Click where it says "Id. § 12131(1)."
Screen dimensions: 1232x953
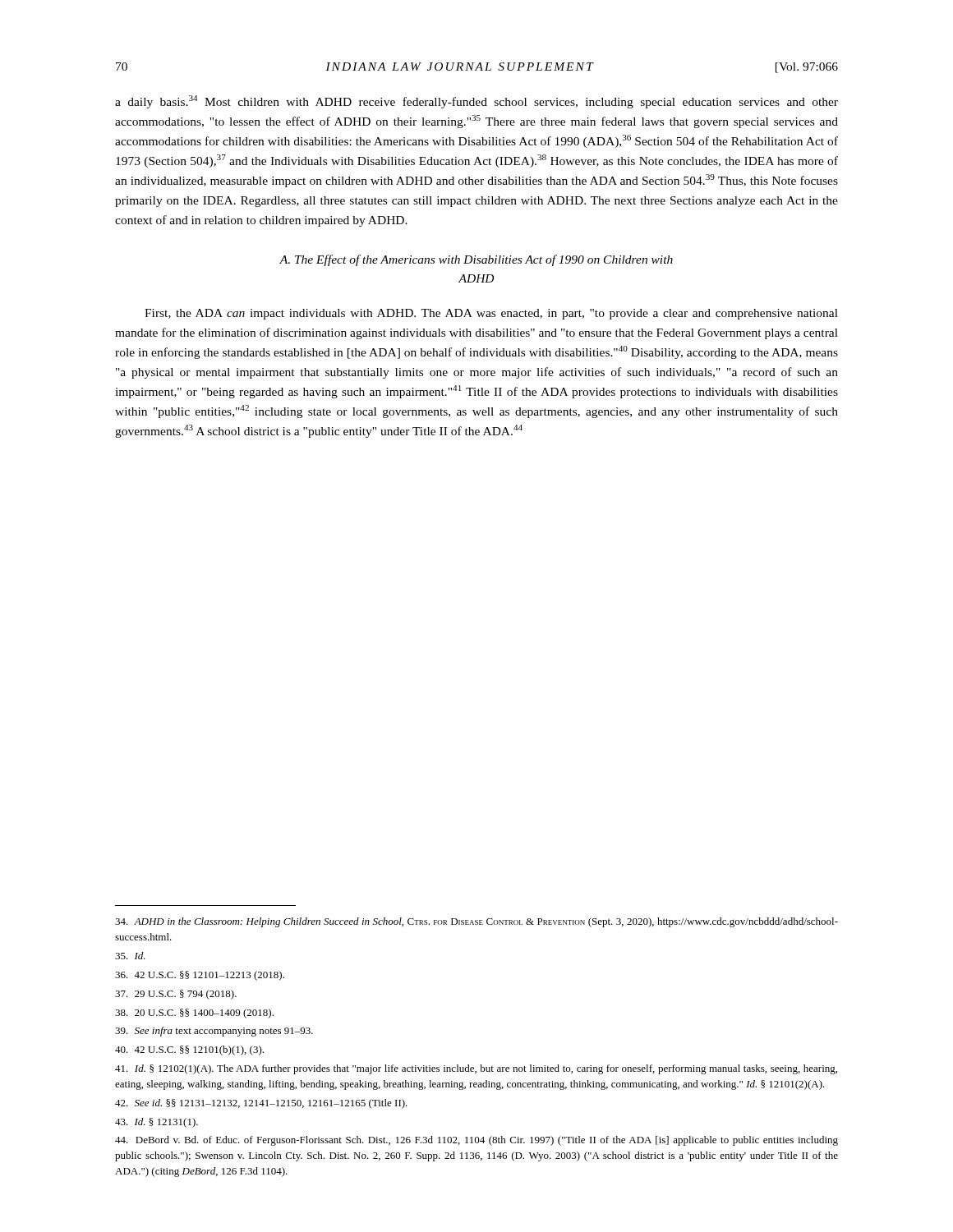pos(157,1121)
